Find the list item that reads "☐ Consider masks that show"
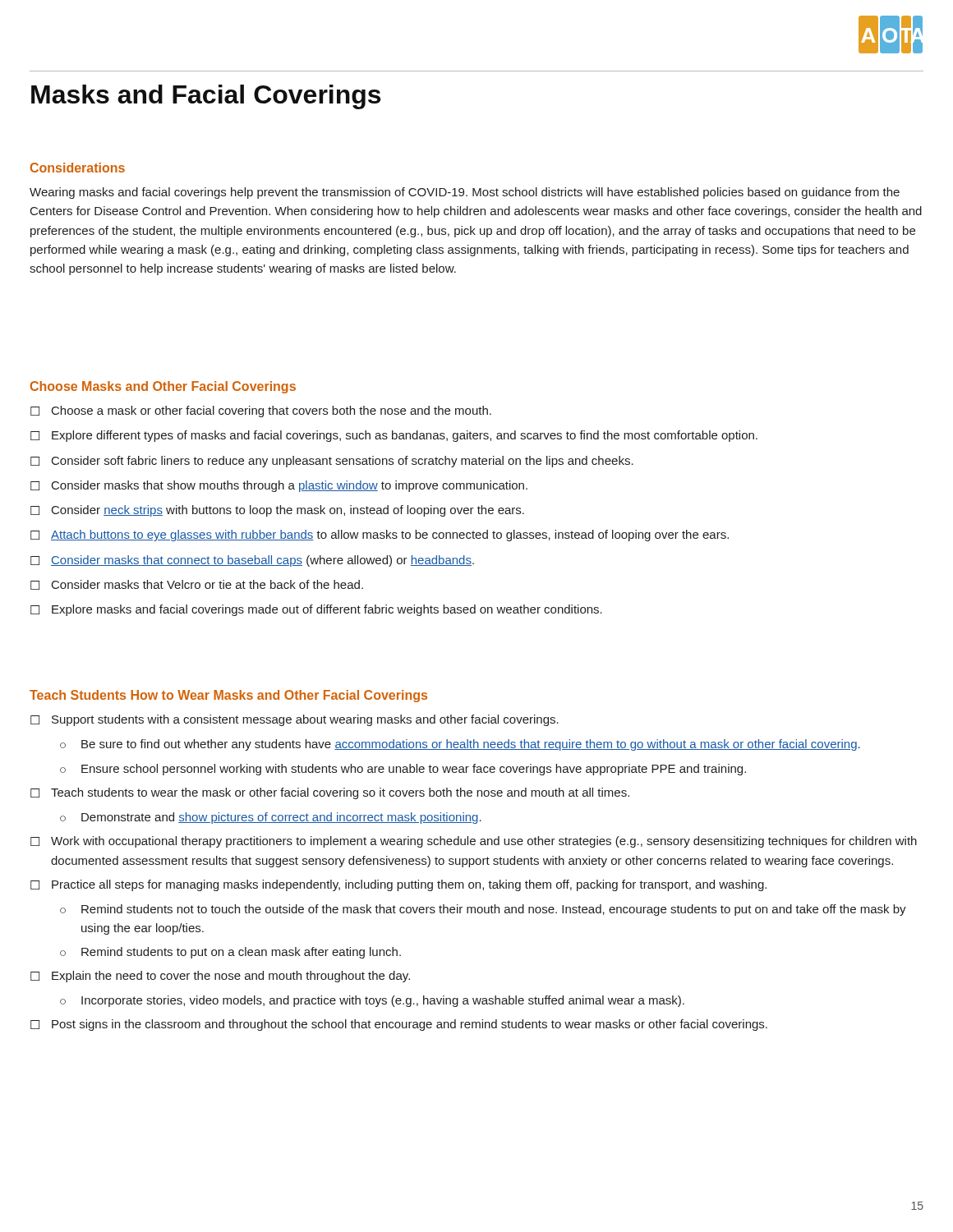 click(279, 485)
